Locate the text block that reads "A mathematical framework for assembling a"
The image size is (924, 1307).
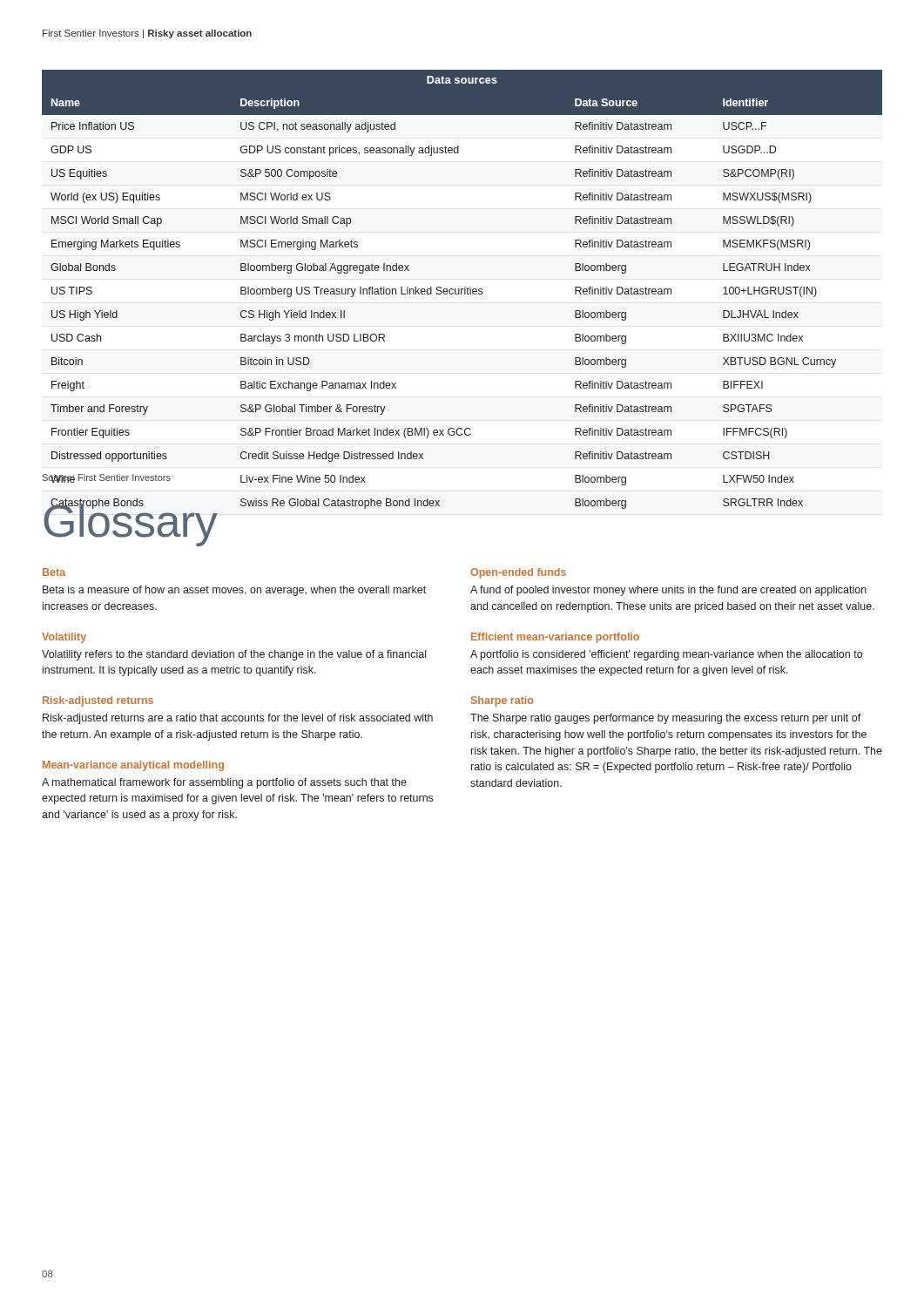[238, 798]
